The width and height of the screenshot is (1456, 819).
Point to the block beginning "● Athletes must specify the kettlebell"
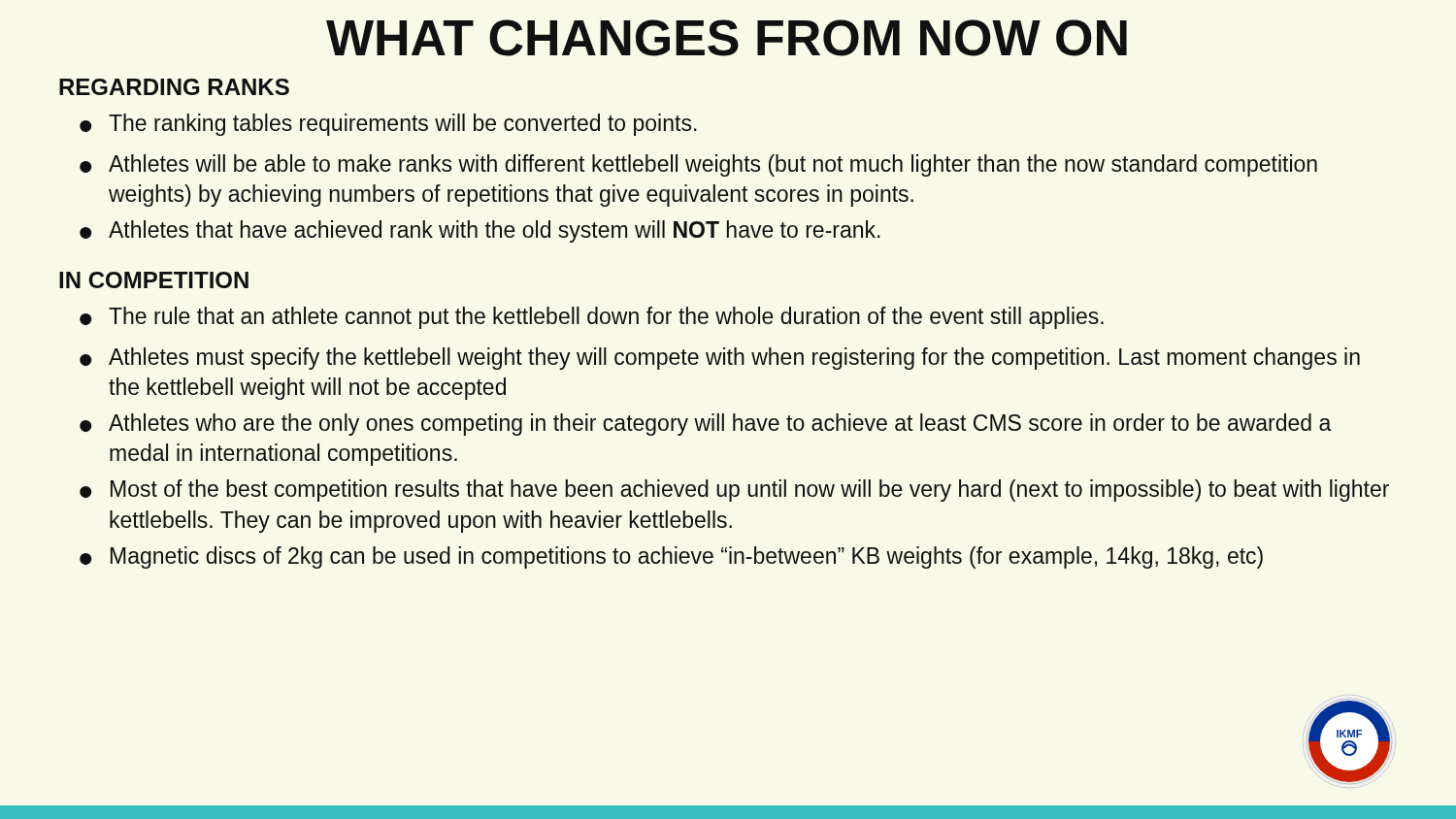(x=738, y=373)
